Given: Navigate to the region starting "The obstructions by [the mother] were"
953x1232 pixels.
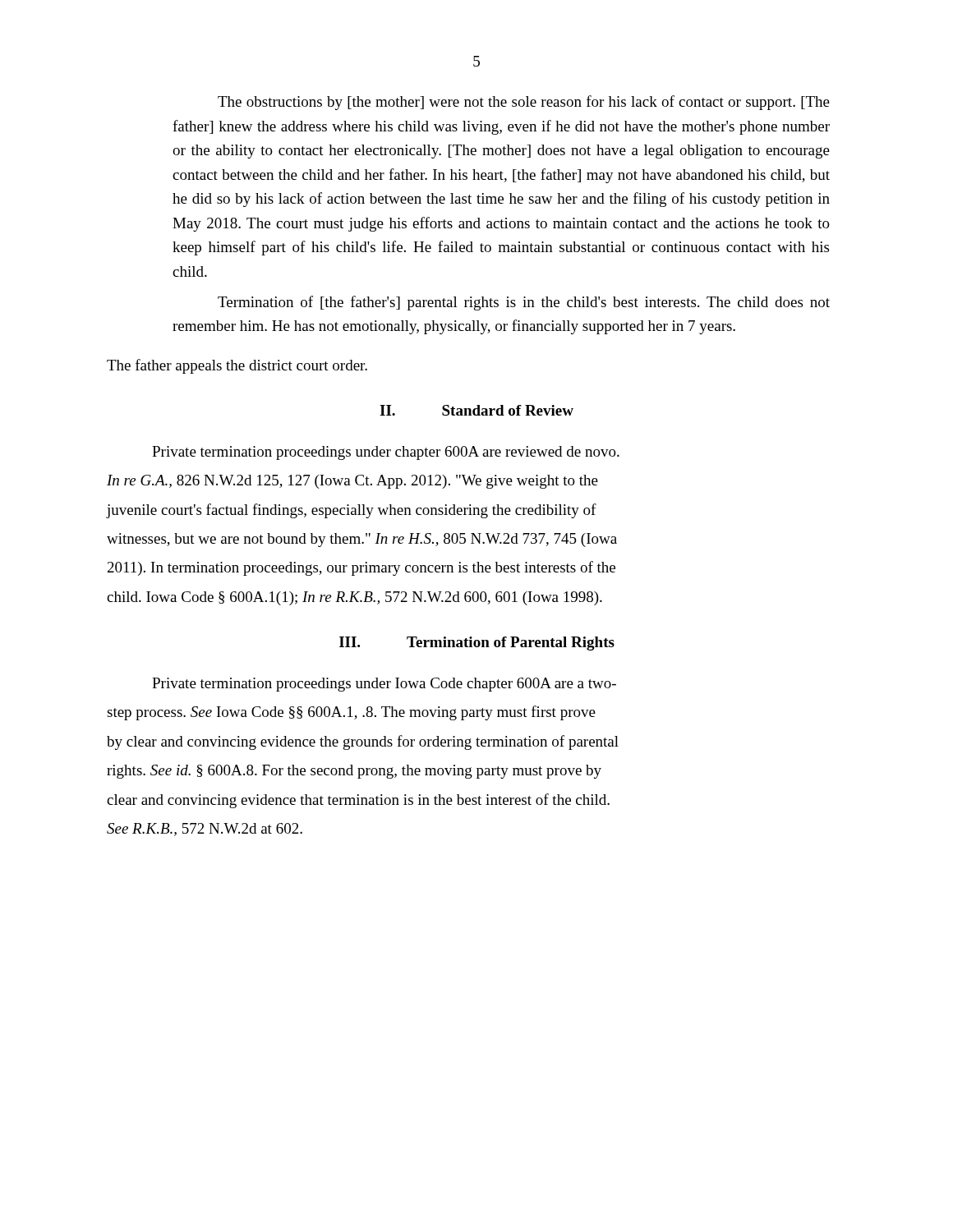Looking at the screenshot, I should pyautogui.click(x=501, y=214).
